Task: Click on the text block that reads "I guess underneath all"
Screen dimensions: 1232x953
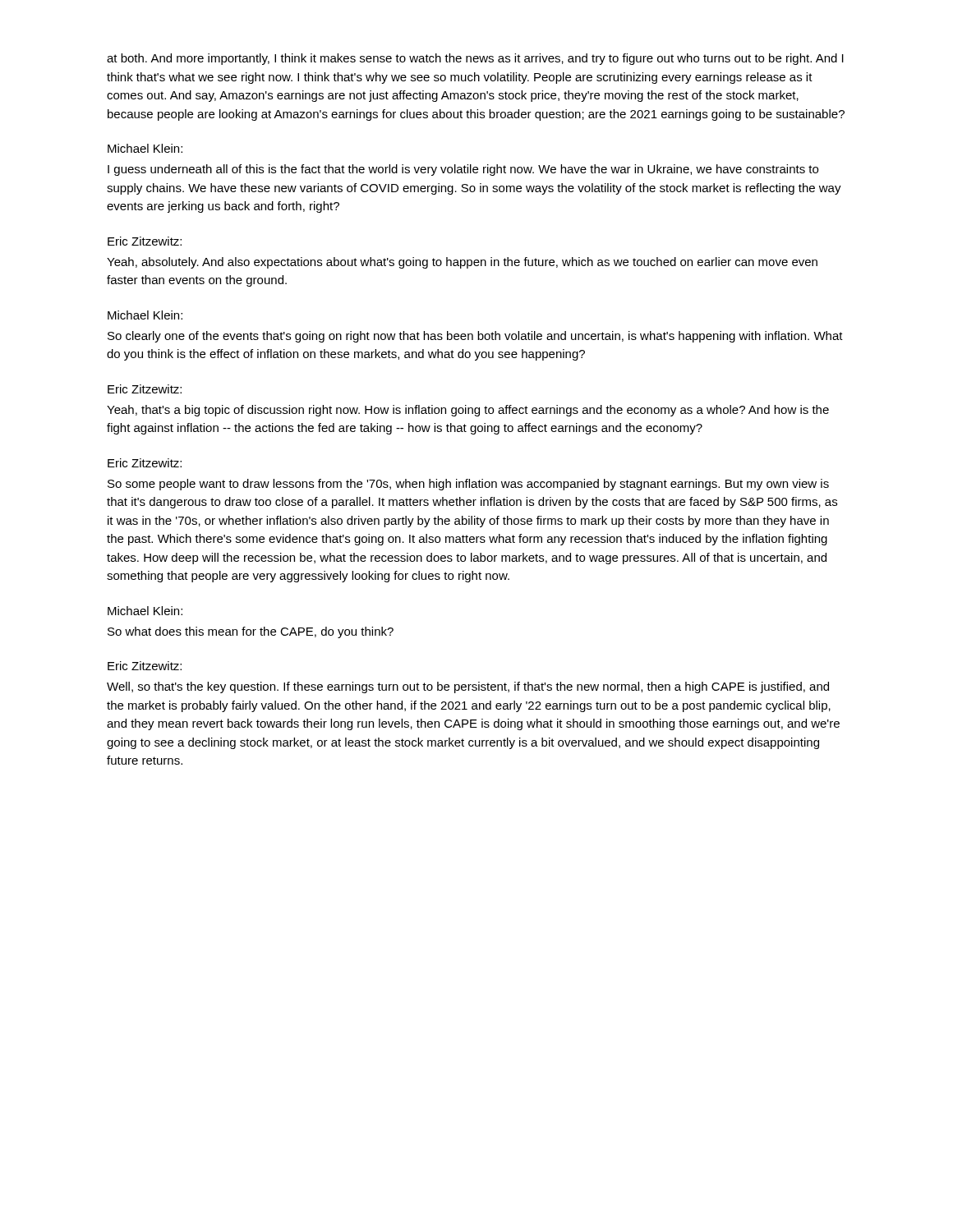Action: pyautogui.click(x=476, y=188)
